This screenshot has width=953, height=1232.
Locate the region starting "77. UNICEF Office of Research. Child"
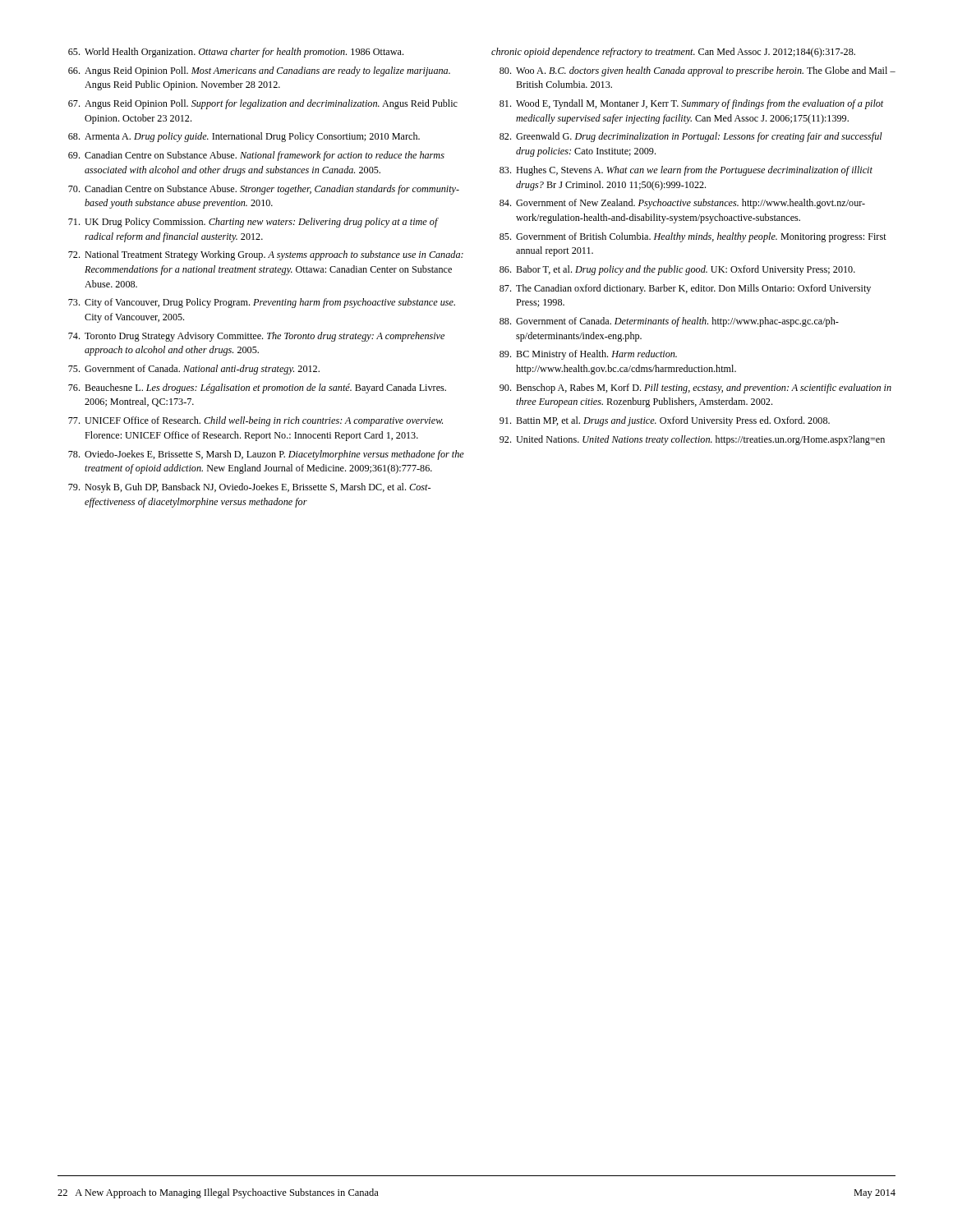(x=261, y=429)
